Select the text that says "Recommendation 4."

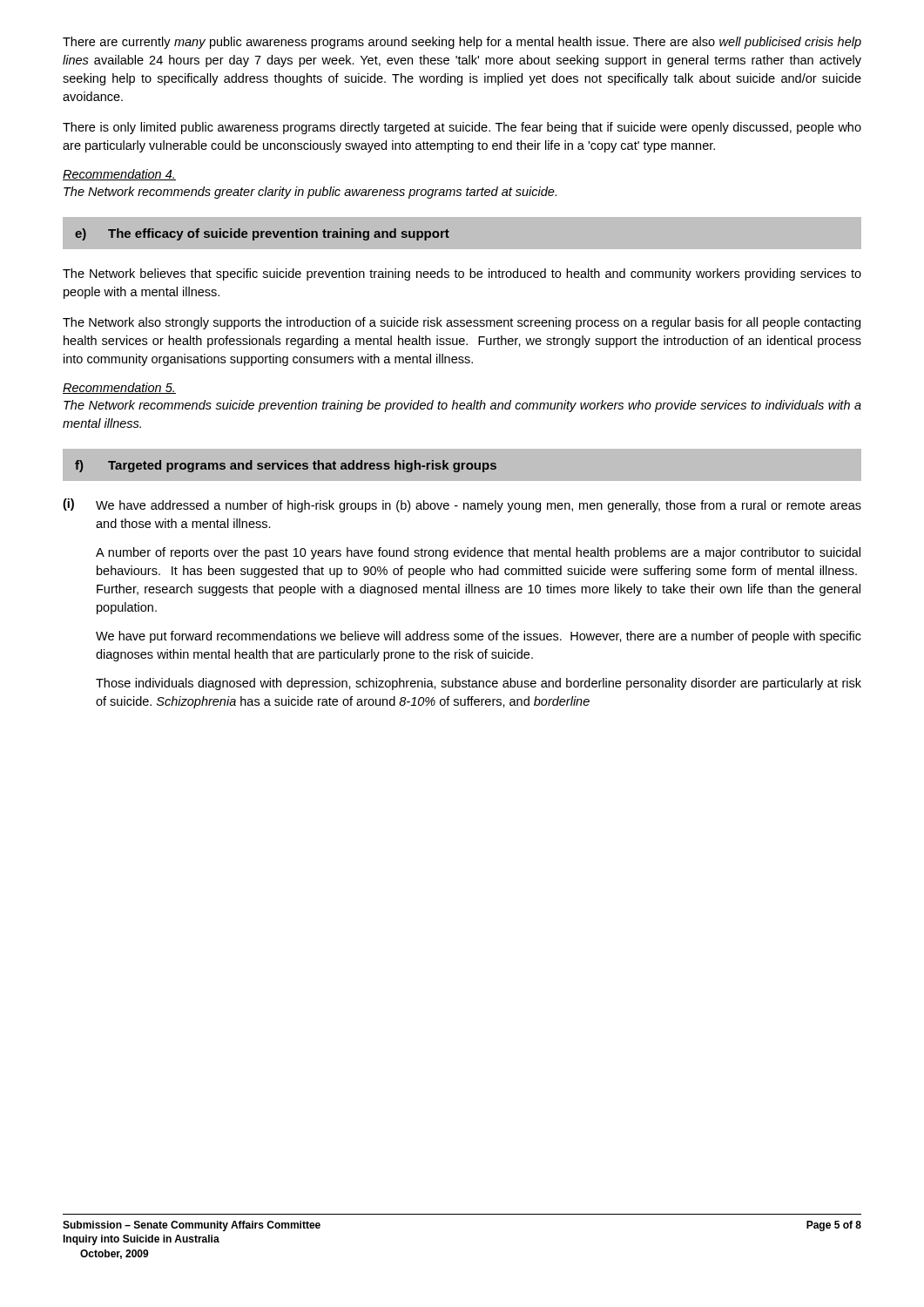pos(119,174)
